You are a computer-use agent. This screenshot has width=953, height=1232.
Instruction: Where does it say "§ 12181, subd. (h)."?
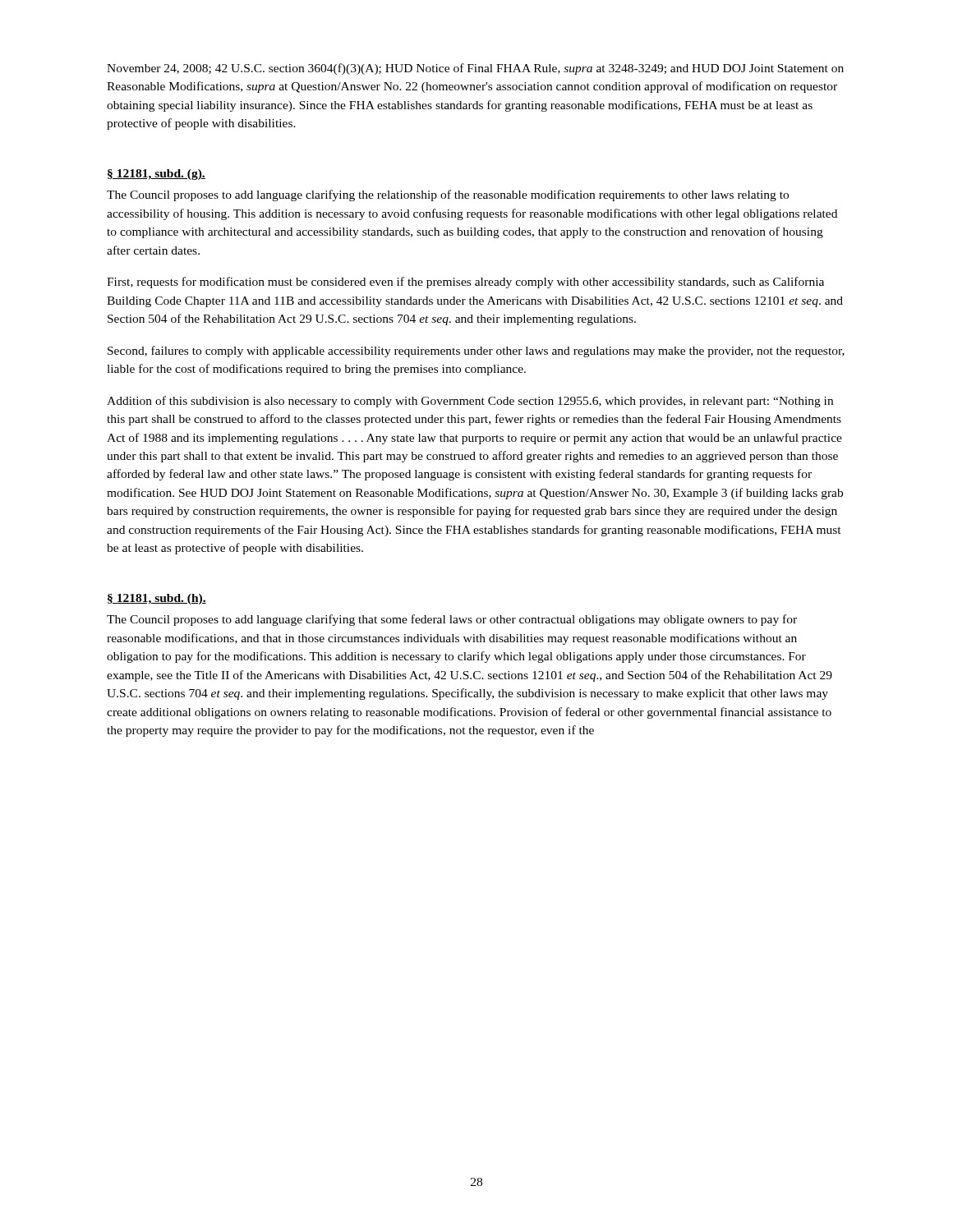click(x=156, y=597)
